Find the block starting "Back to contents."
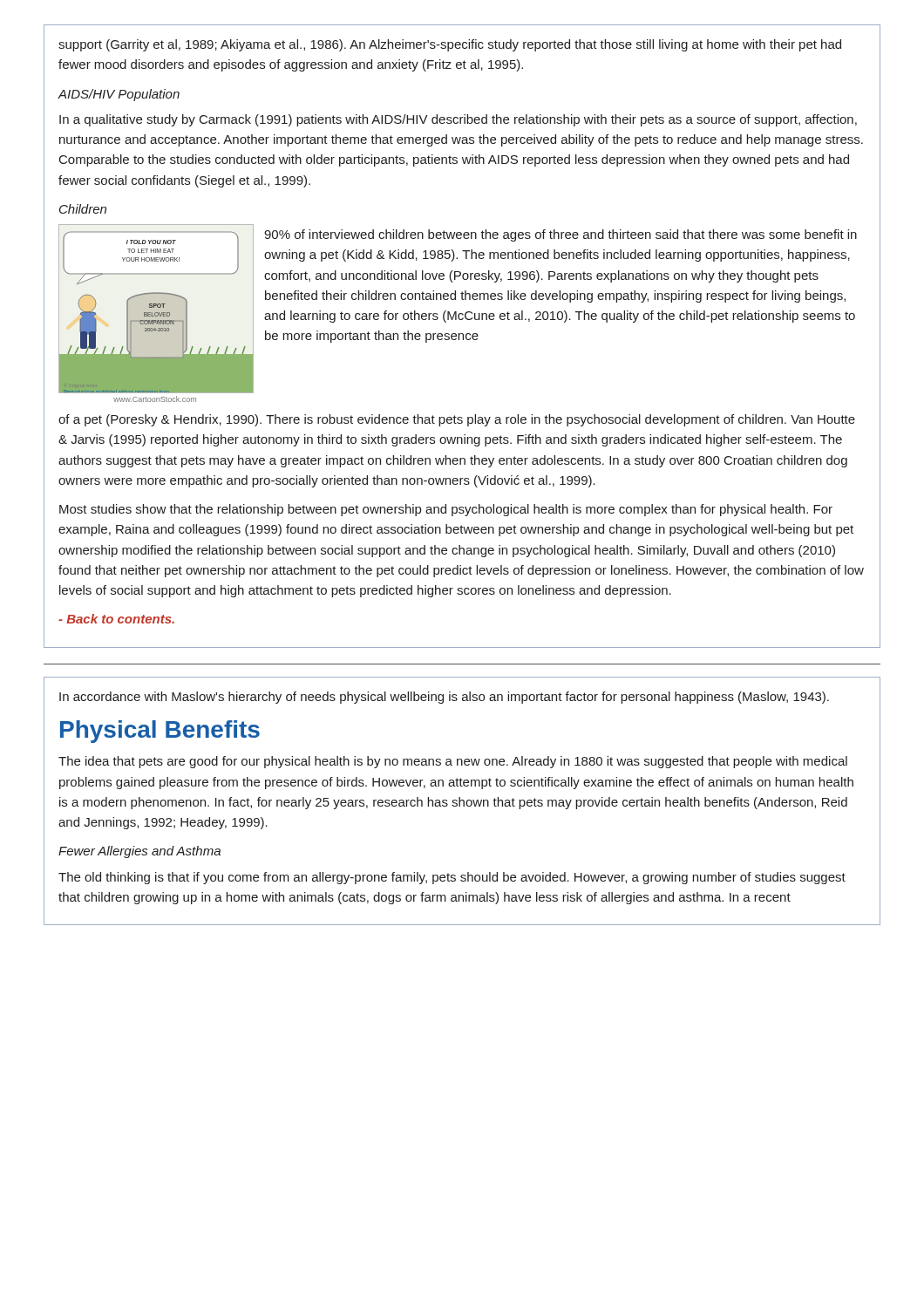Viewport: 924px width, 1308px height. point(116,619)
